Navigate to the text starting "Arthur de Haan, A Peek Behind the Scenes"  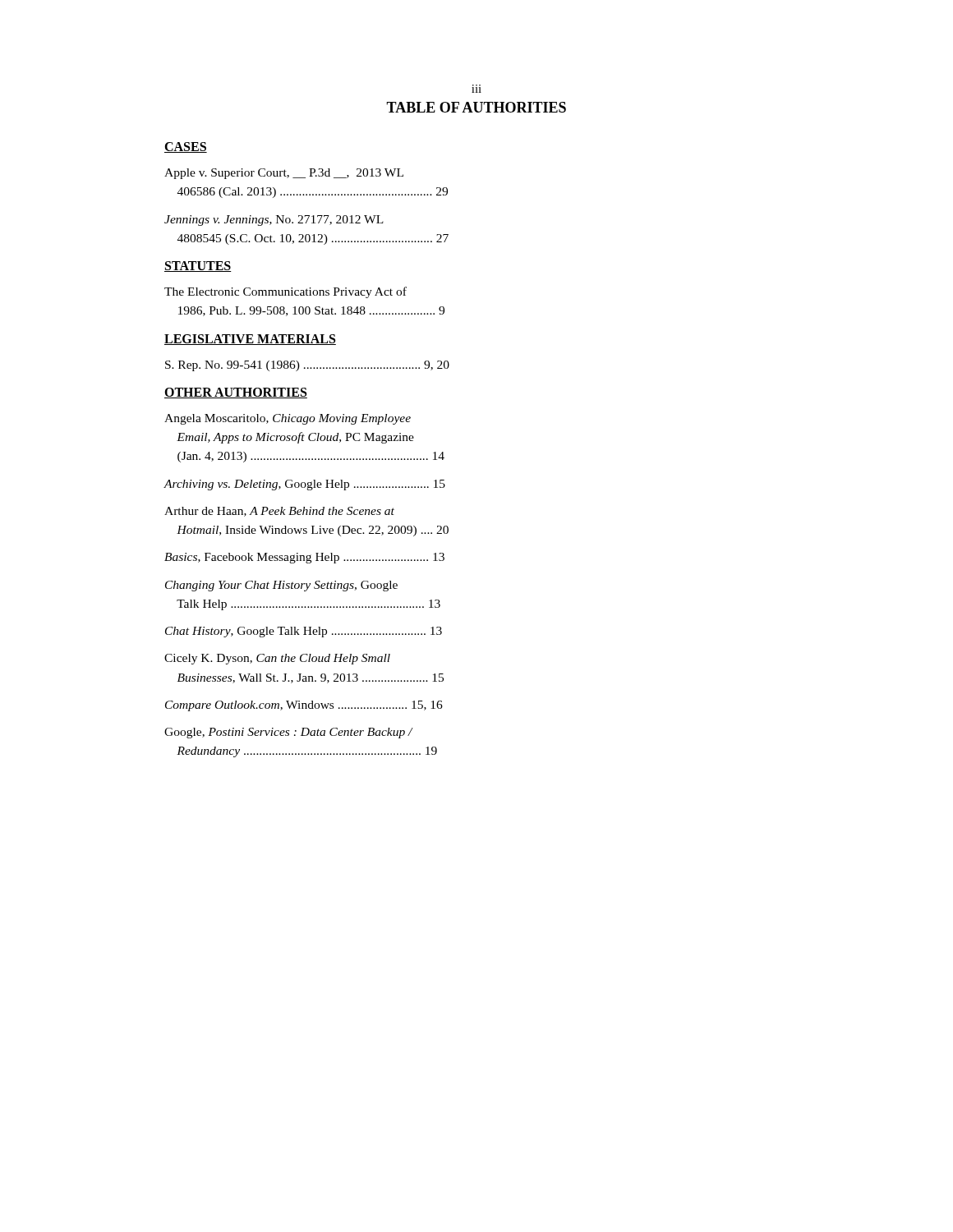307,520
